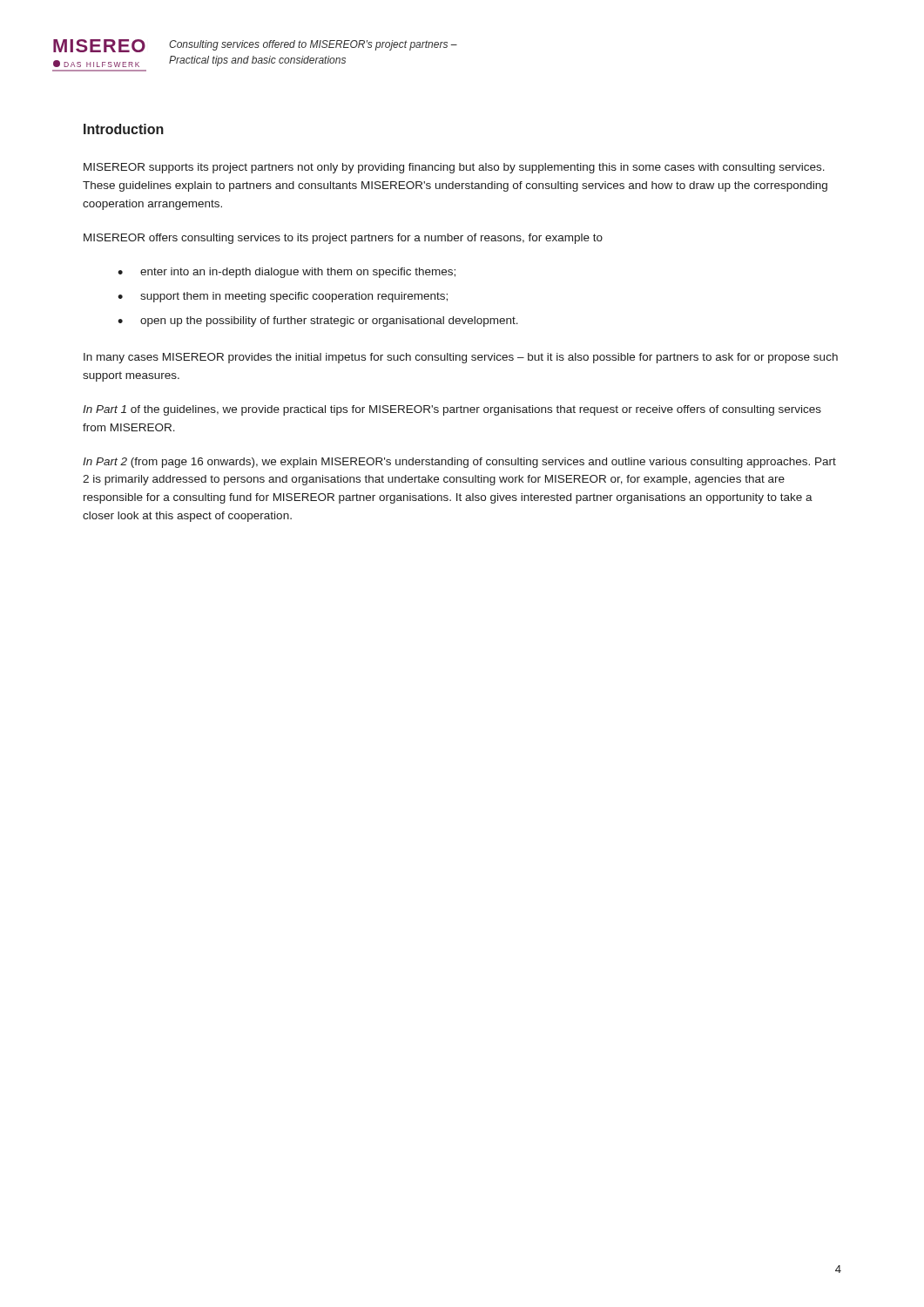
Task: Find the block on this page that starts "In many cases MISEREOR provides the initial impetus"
Action: click(x=460, y=366)
